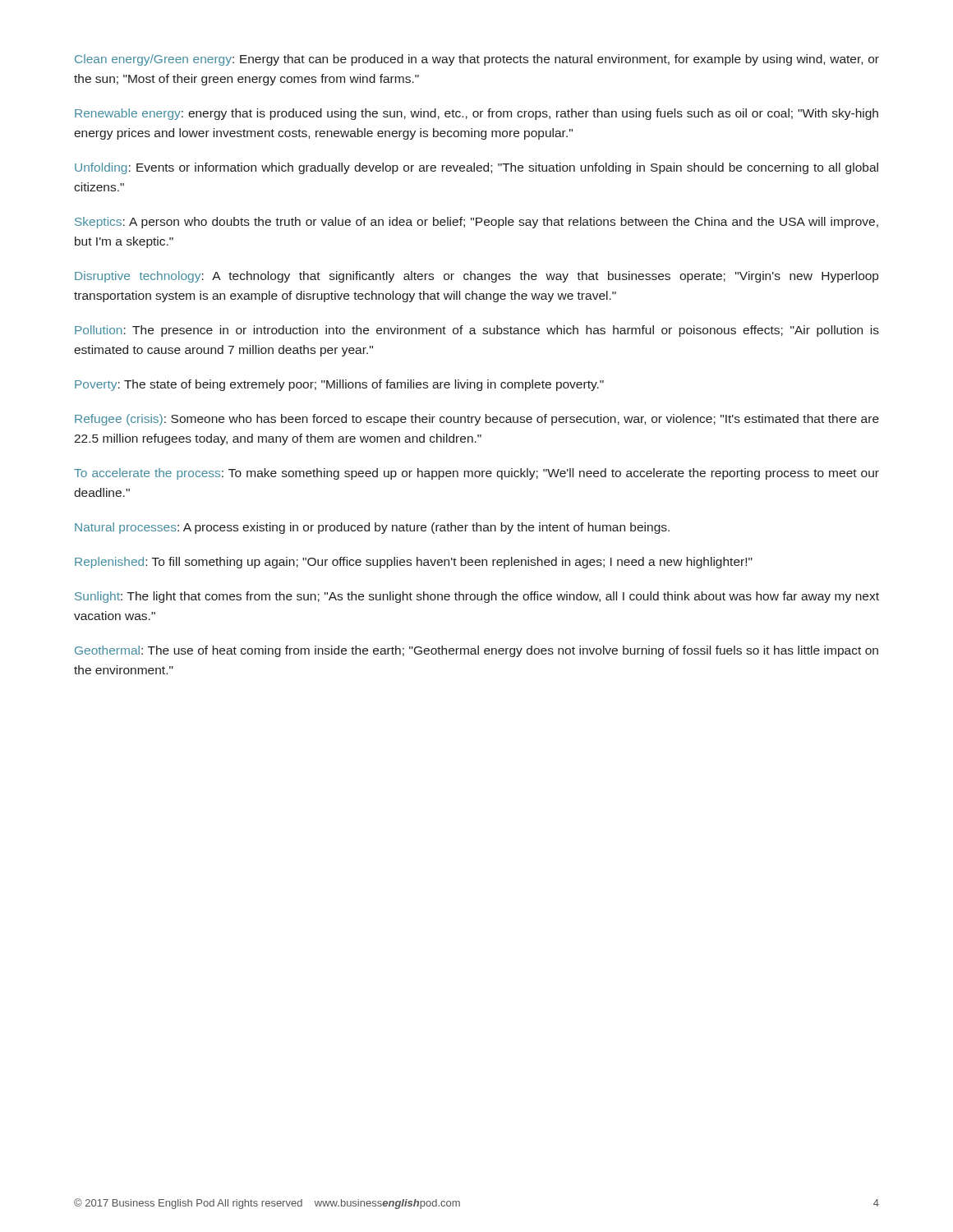Point to the text block starting "Poverty: The state"

[339, 384]
